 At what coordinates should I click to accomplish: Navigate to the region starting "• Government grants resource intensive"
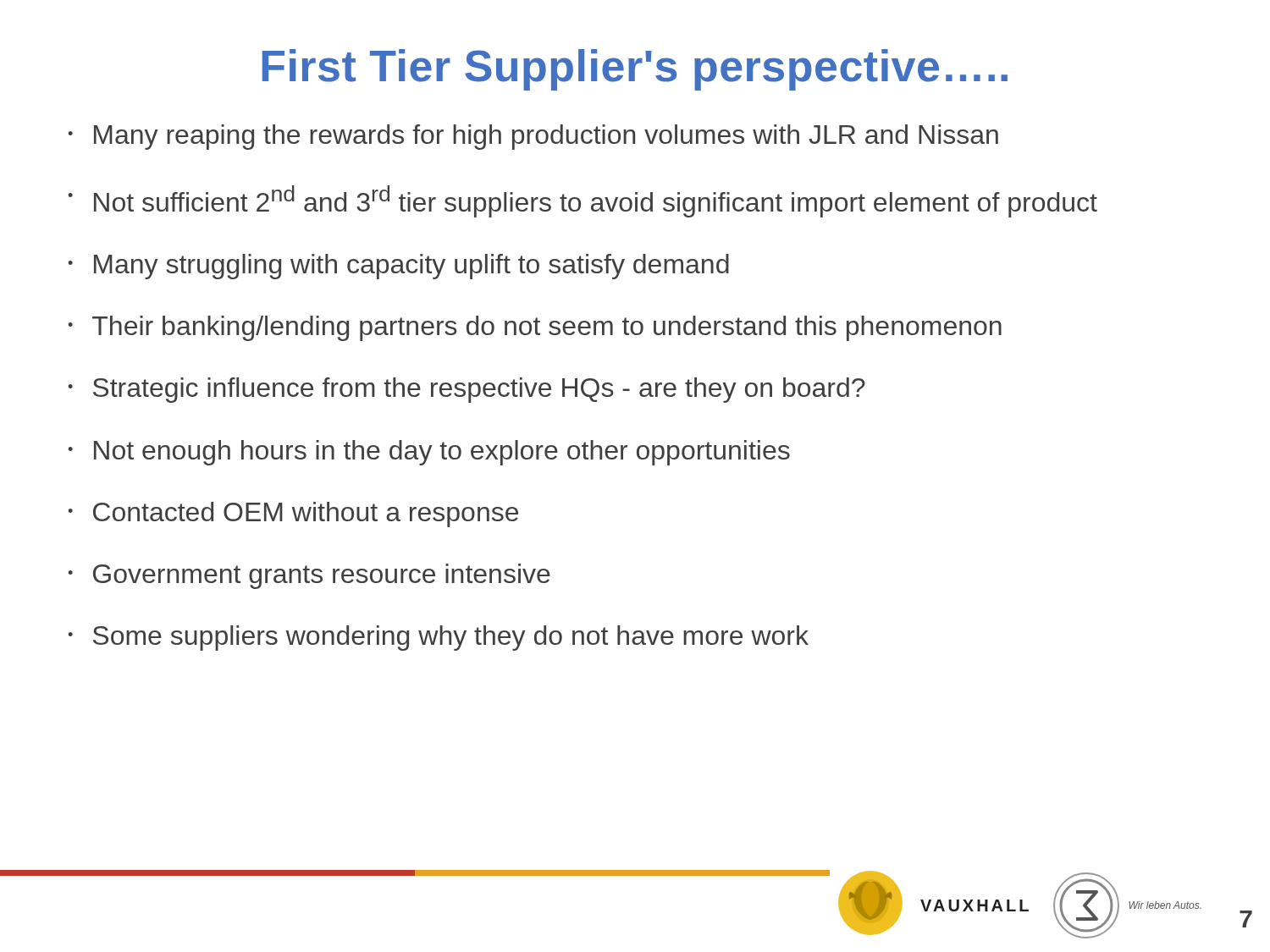coord(309,574)
